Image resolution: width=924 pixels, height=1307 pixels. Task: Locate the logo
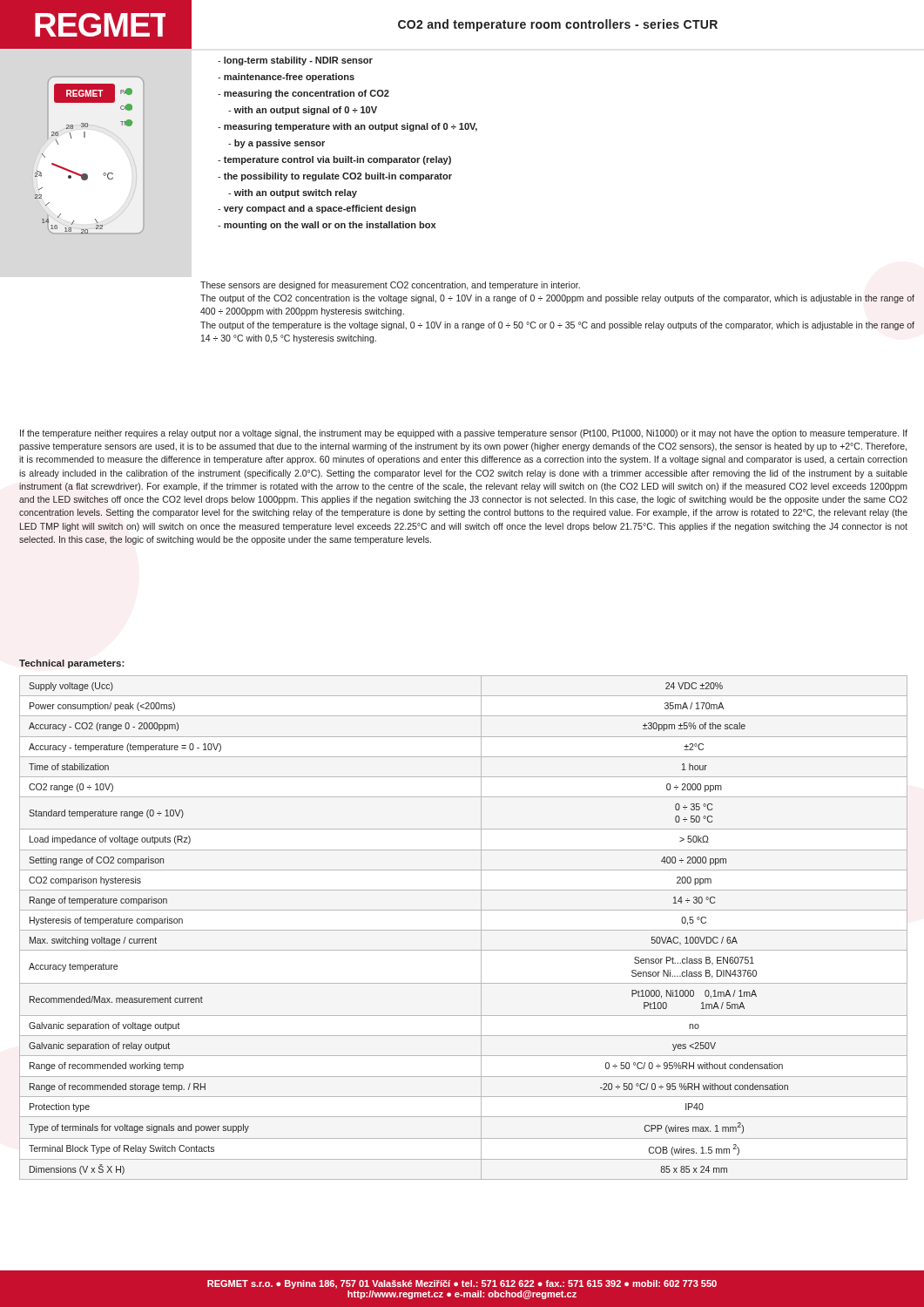(x=96, y=24)
